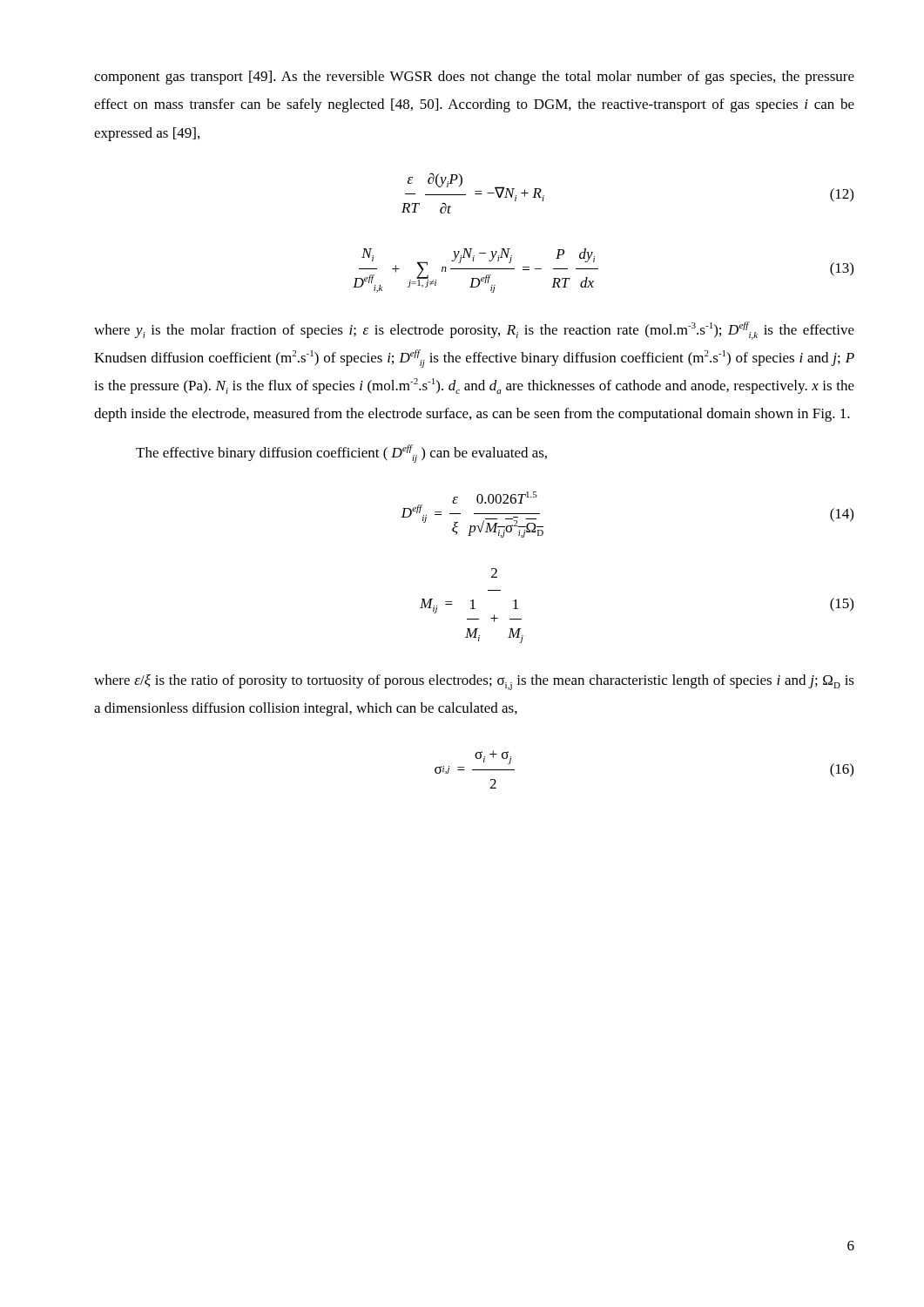The height and width of the screenshot is (1307, 924).
Task: Find the text block with the text "where ε/ξ is the"
Action: 474,694
